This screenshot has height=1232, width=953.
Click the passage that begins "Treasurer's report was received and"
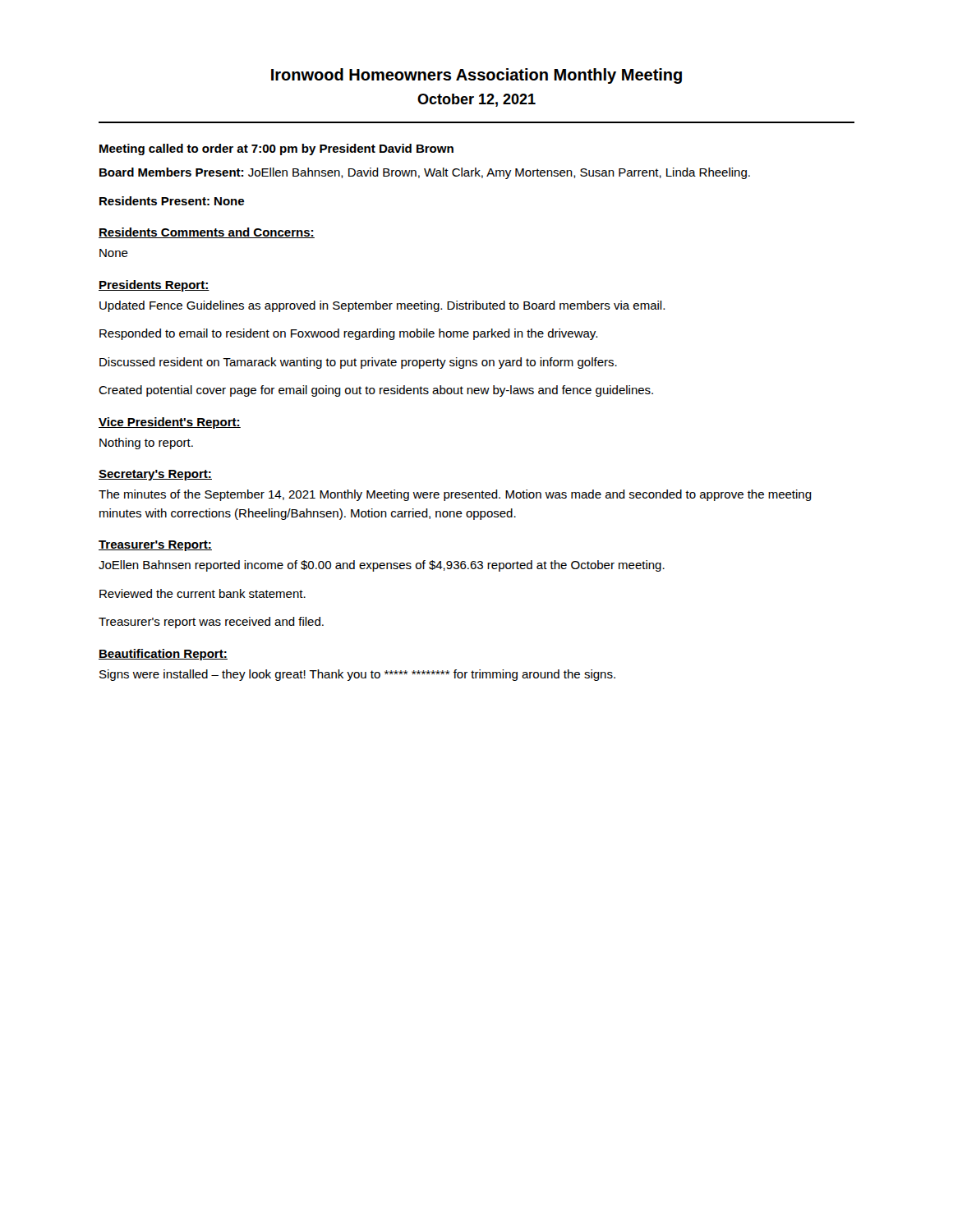tap(212, 621)
